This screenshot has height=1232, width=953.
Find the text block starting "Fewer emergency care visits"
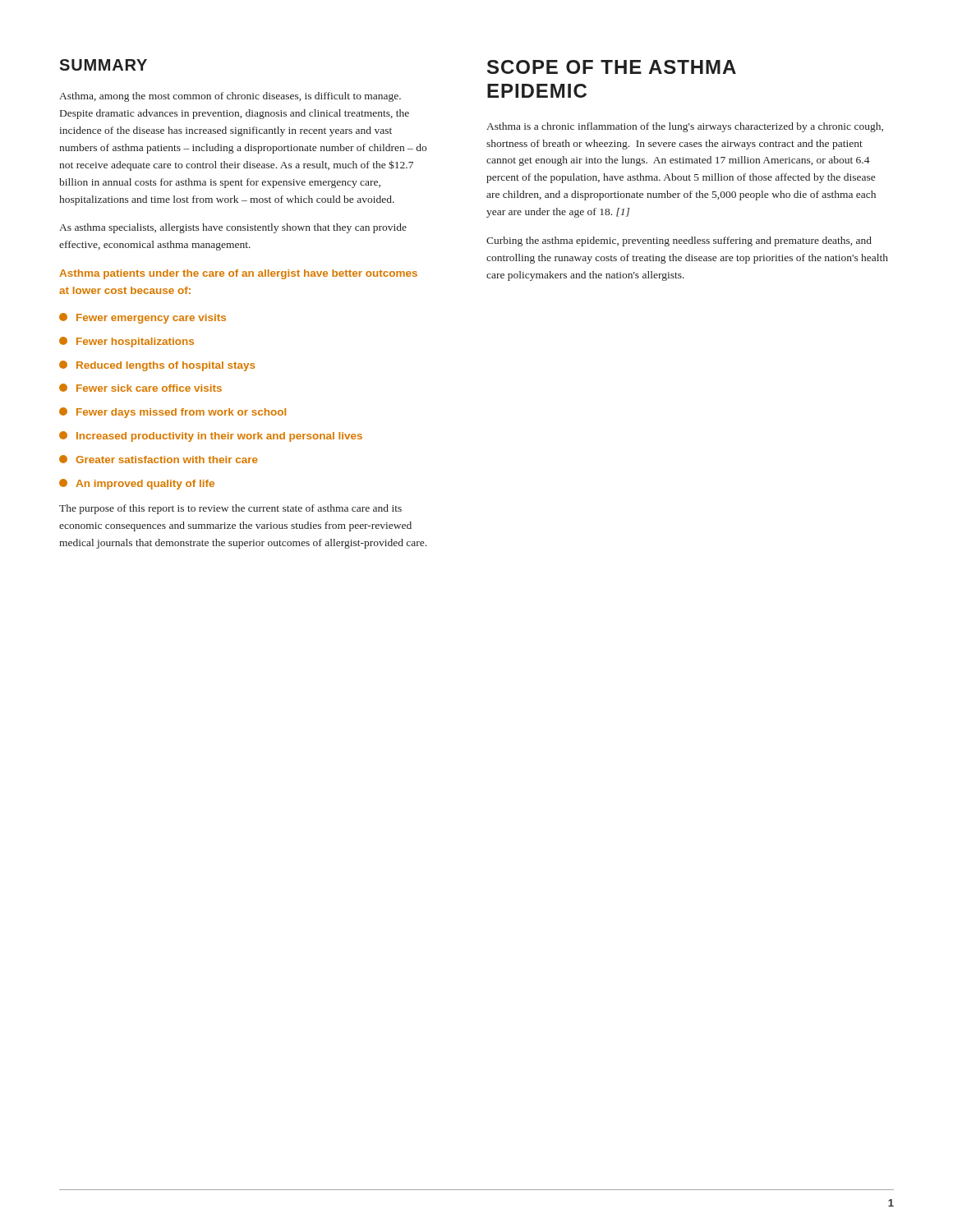pos(143,318)
